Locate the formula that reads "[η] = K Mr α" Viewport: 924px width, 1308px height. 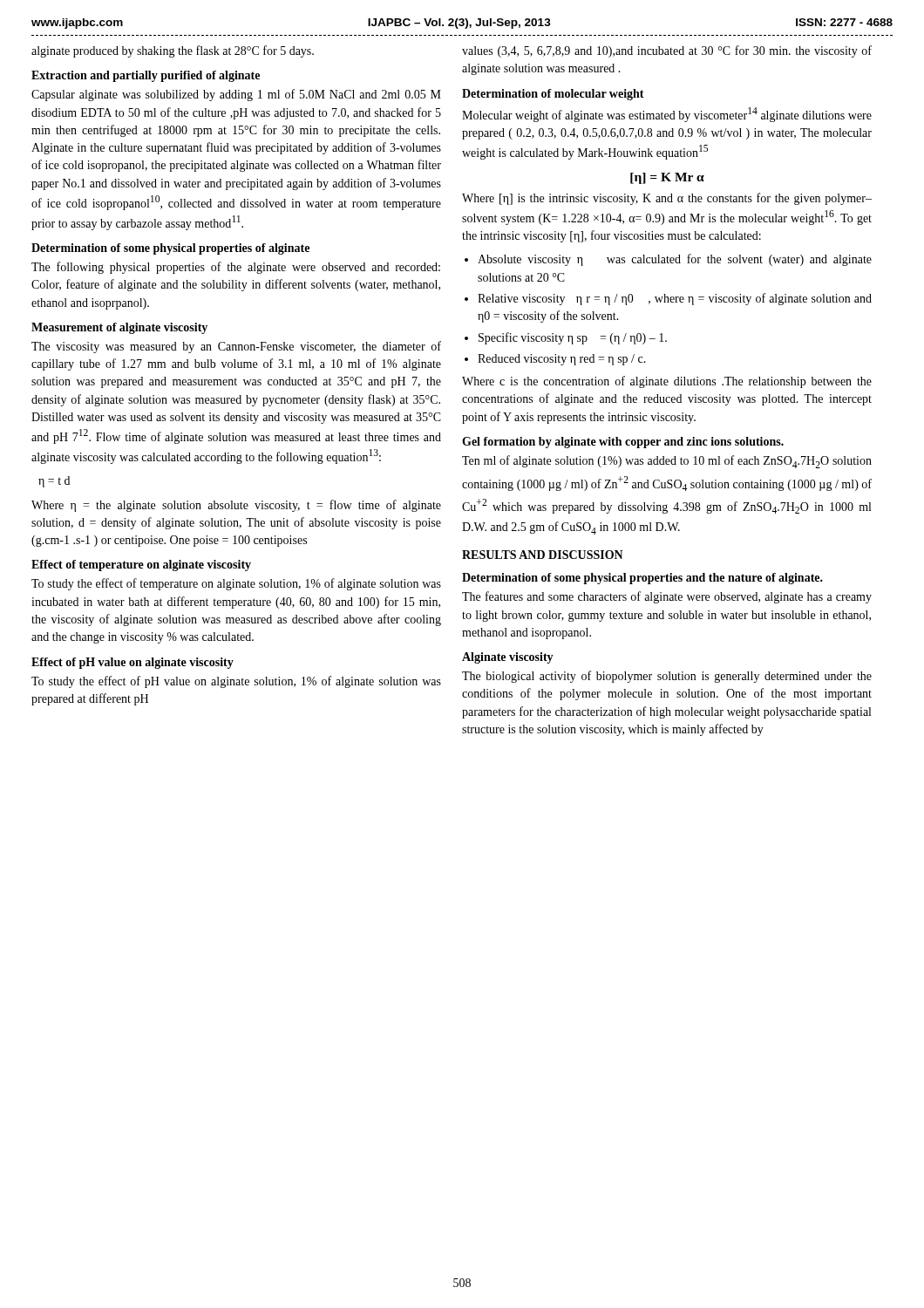pos(667,176)
